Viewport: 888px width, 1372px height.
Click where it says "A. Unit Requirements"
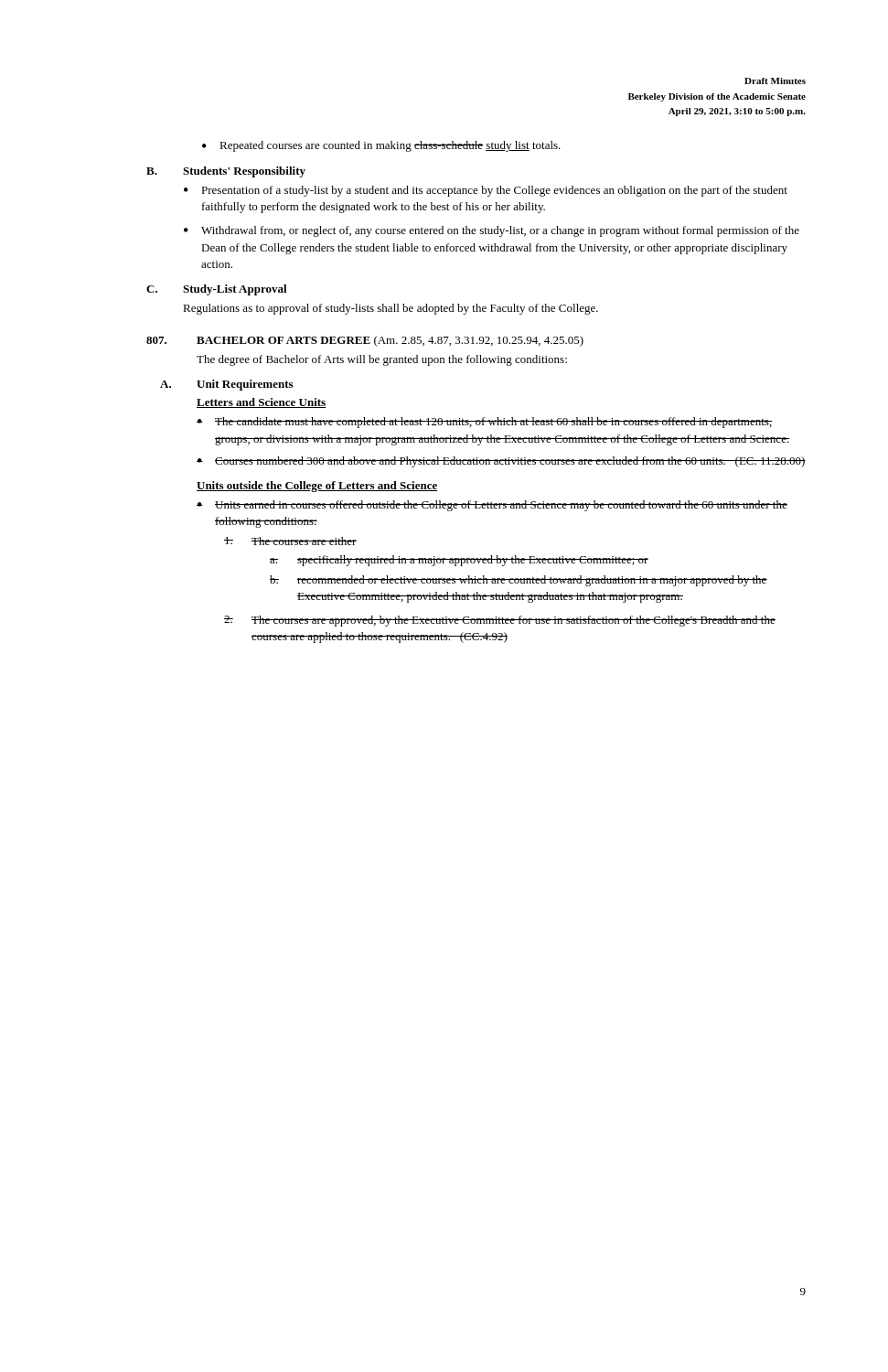226,385
